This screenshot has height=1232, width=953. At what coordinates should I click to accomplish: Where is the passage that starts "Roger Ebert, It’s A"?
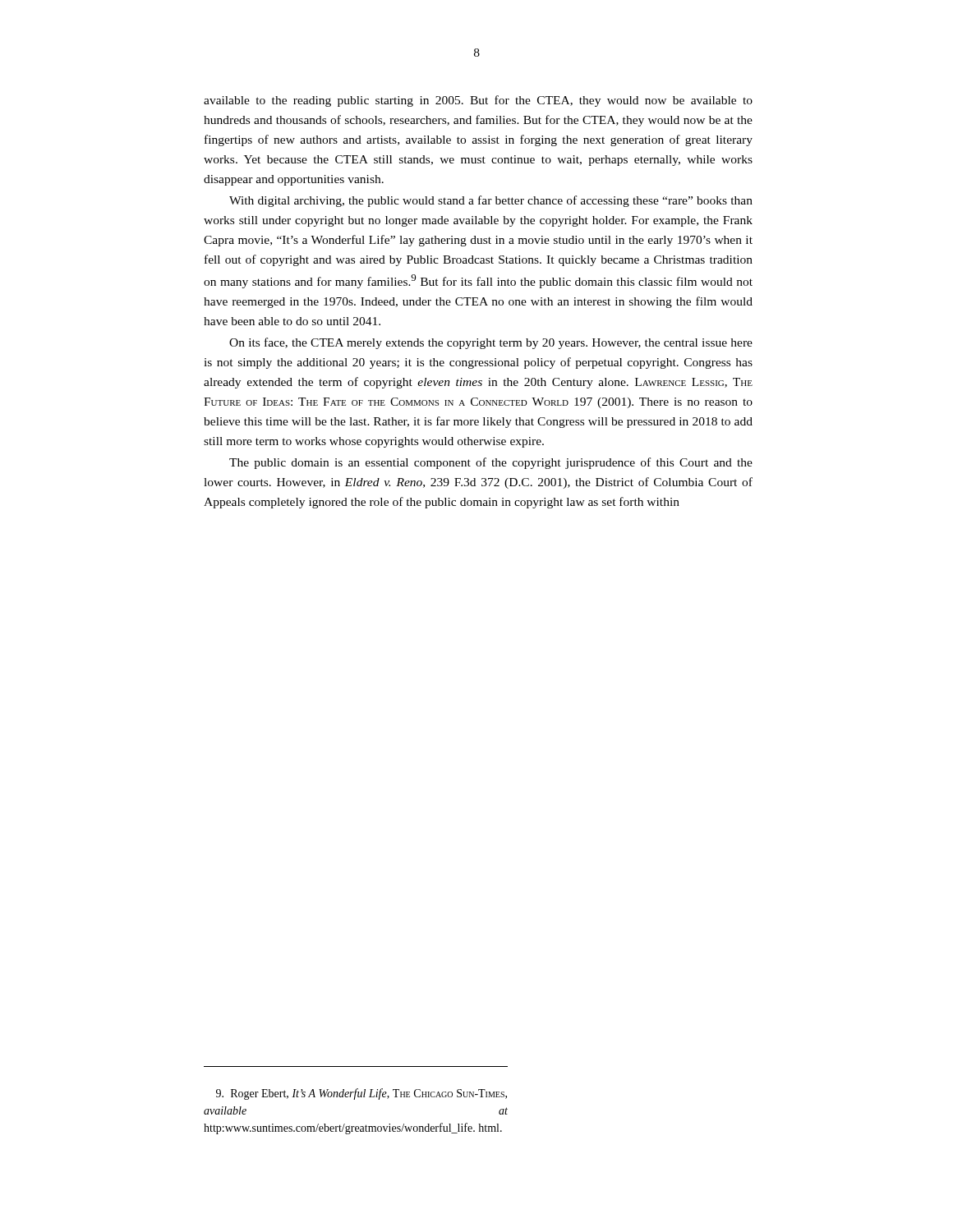coord(361,1094)
